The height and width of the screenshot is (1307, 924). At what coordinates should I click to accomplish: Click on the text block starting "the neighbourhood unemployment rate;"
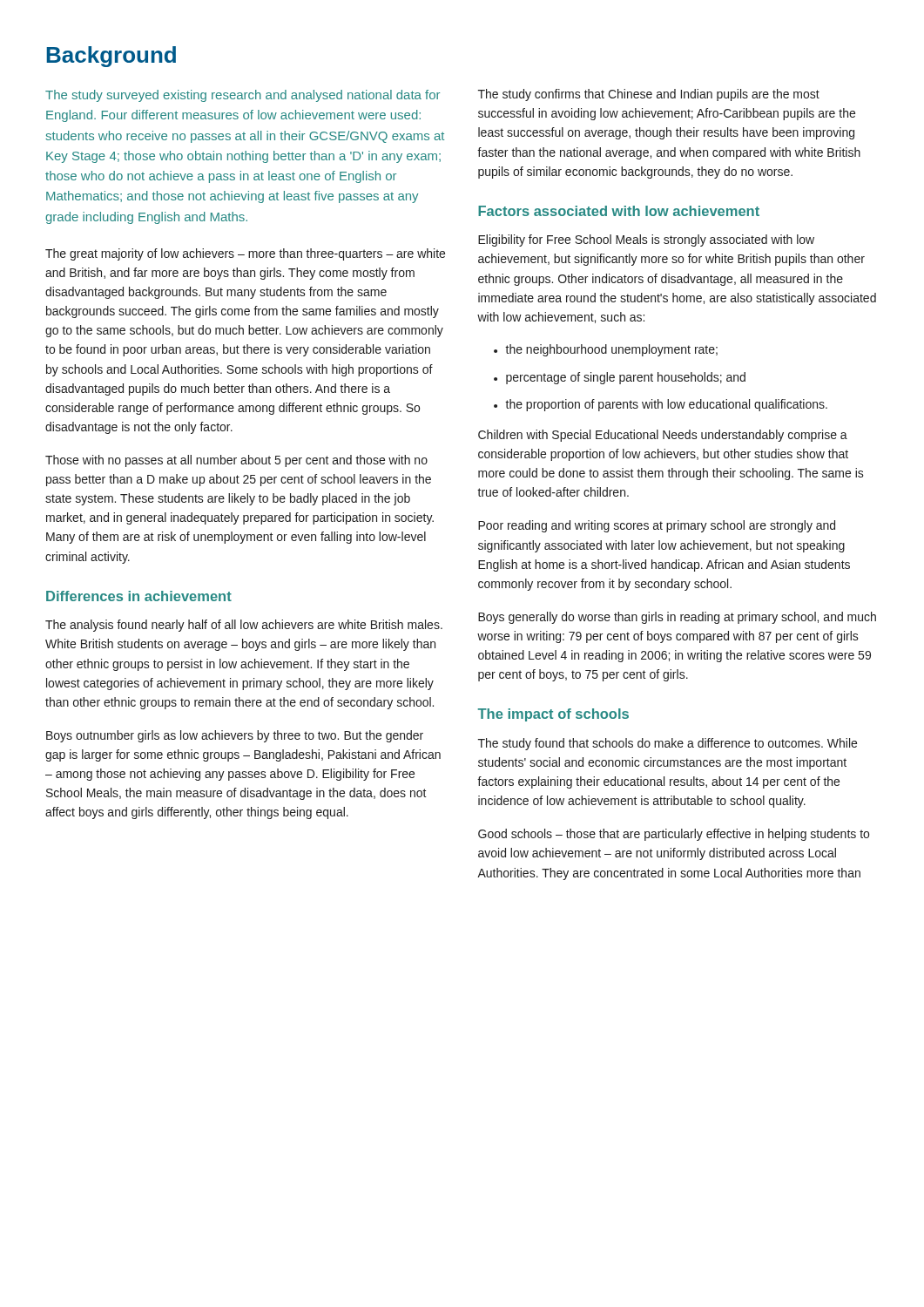point(612,349)
